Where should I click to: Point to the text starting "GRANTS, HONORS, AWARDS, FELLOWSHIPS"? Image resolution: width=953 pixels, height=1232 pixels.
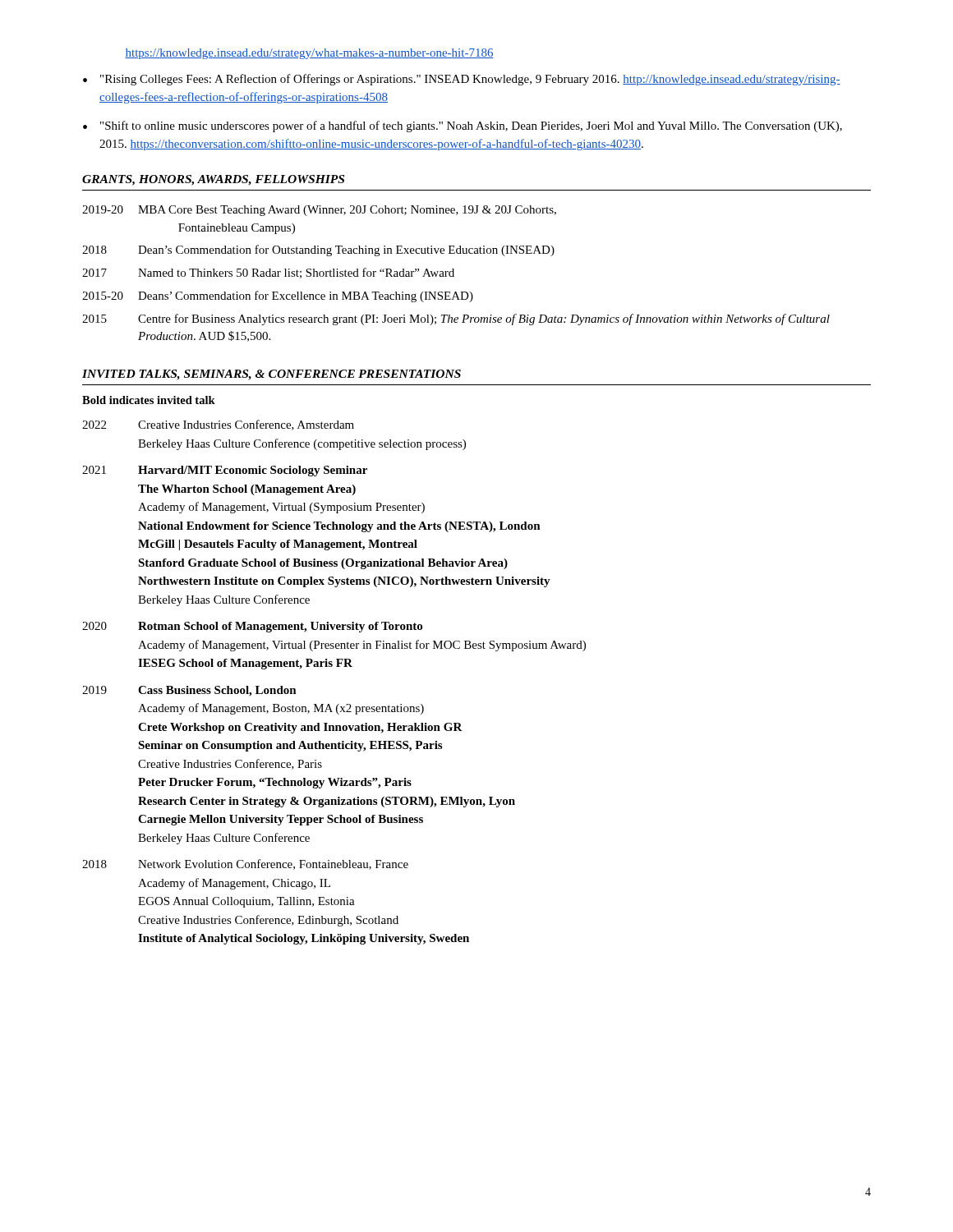click(214, 178)
